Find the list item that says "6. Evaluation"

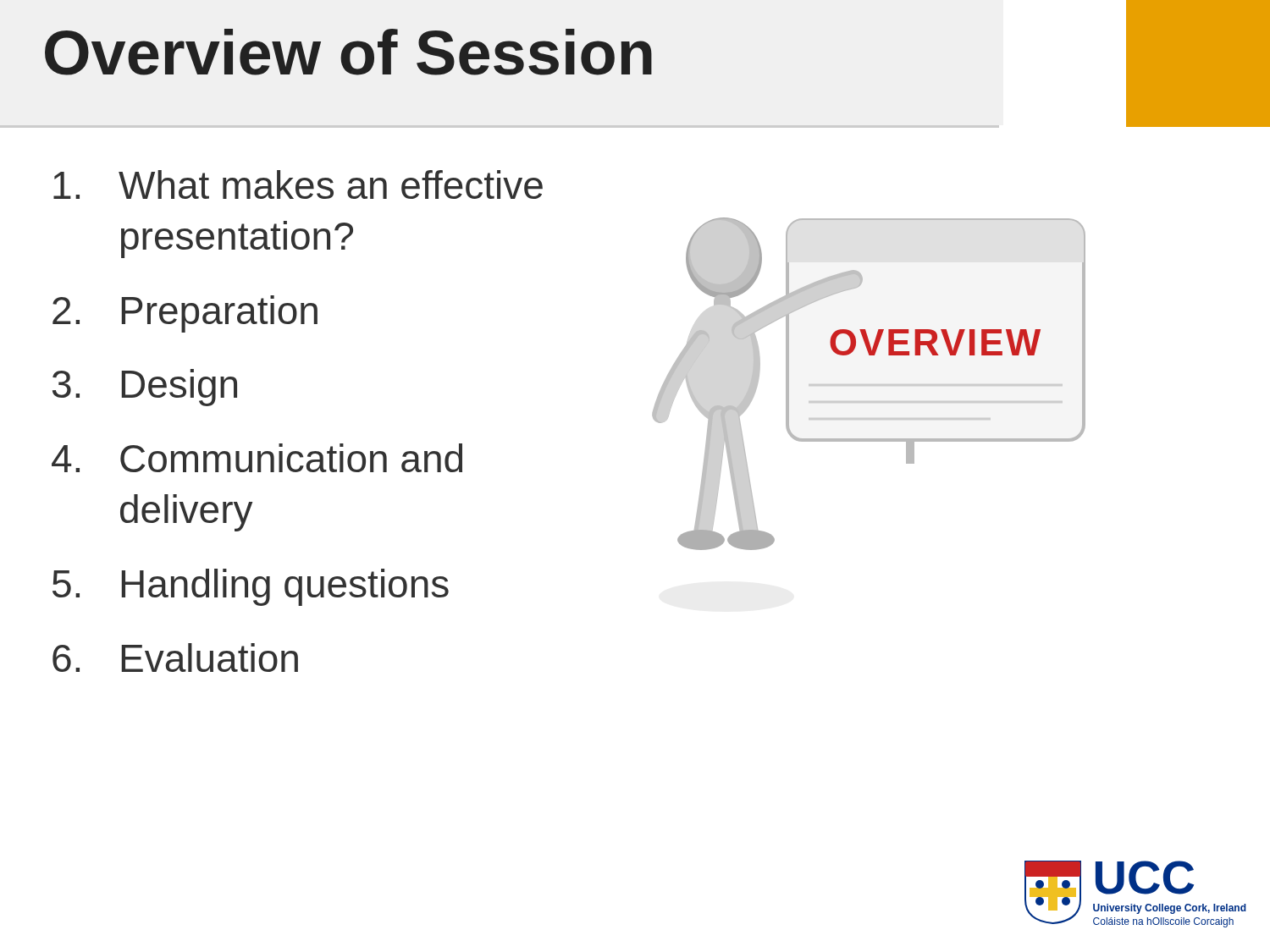[x=176, y=659]
